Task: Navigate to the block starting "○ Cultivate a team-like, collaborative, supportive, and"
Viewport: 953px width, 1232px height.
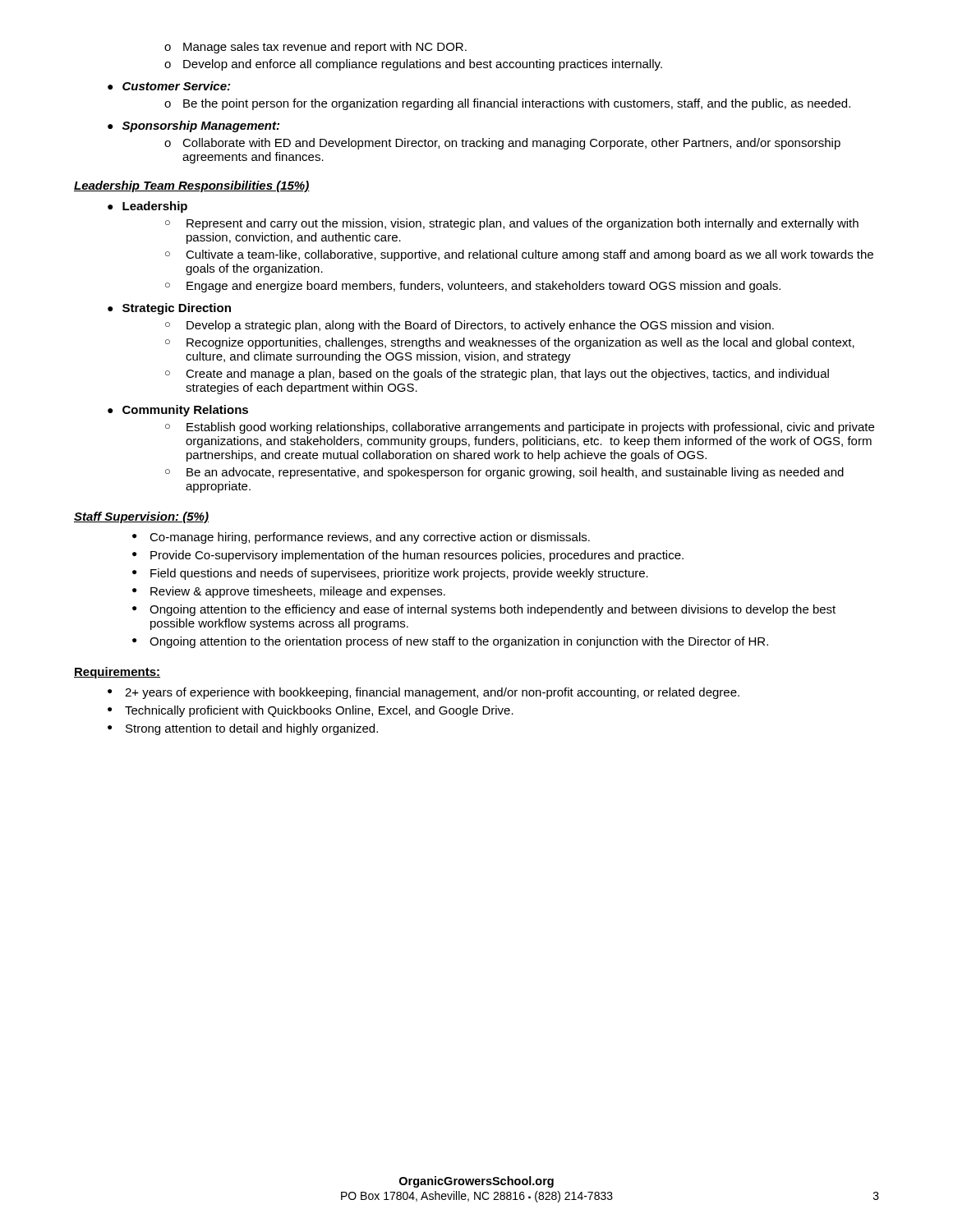Action: [519, 261]
